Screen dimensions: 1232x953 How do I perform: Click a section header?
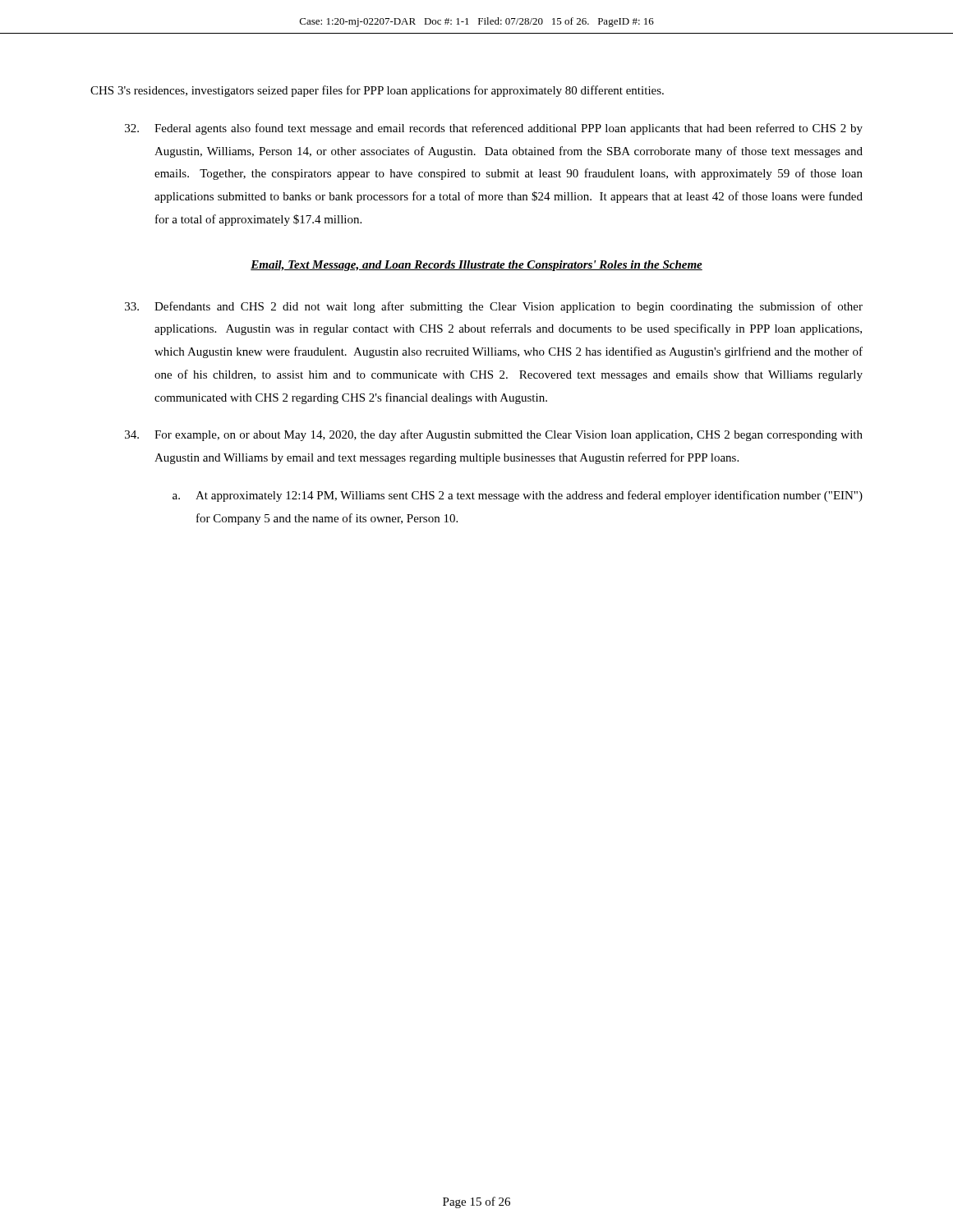pyautogui.click(x=476, y=264)
